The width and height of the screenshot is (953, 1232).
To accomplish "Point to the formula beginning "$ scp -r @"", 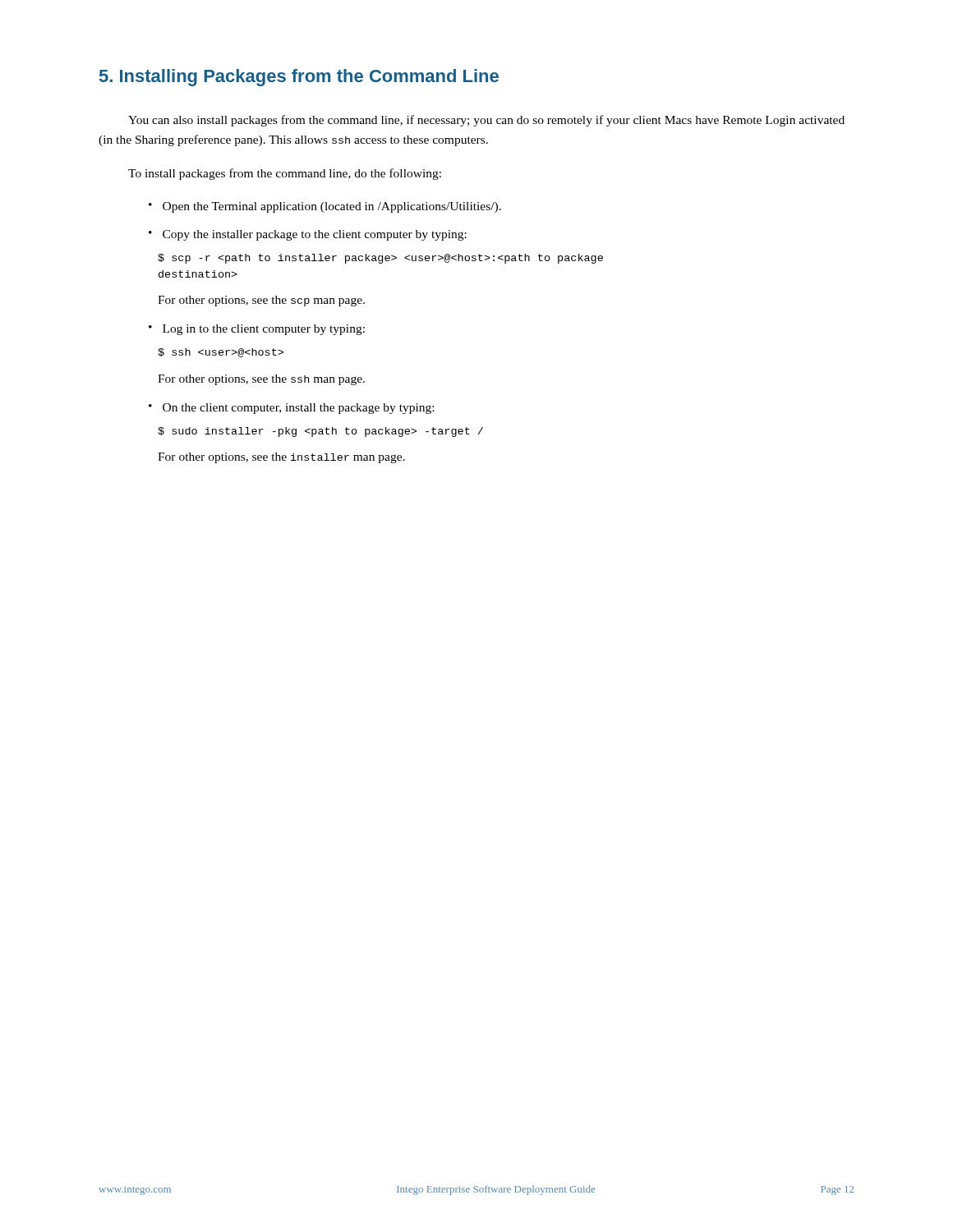I will click(381, 267).
